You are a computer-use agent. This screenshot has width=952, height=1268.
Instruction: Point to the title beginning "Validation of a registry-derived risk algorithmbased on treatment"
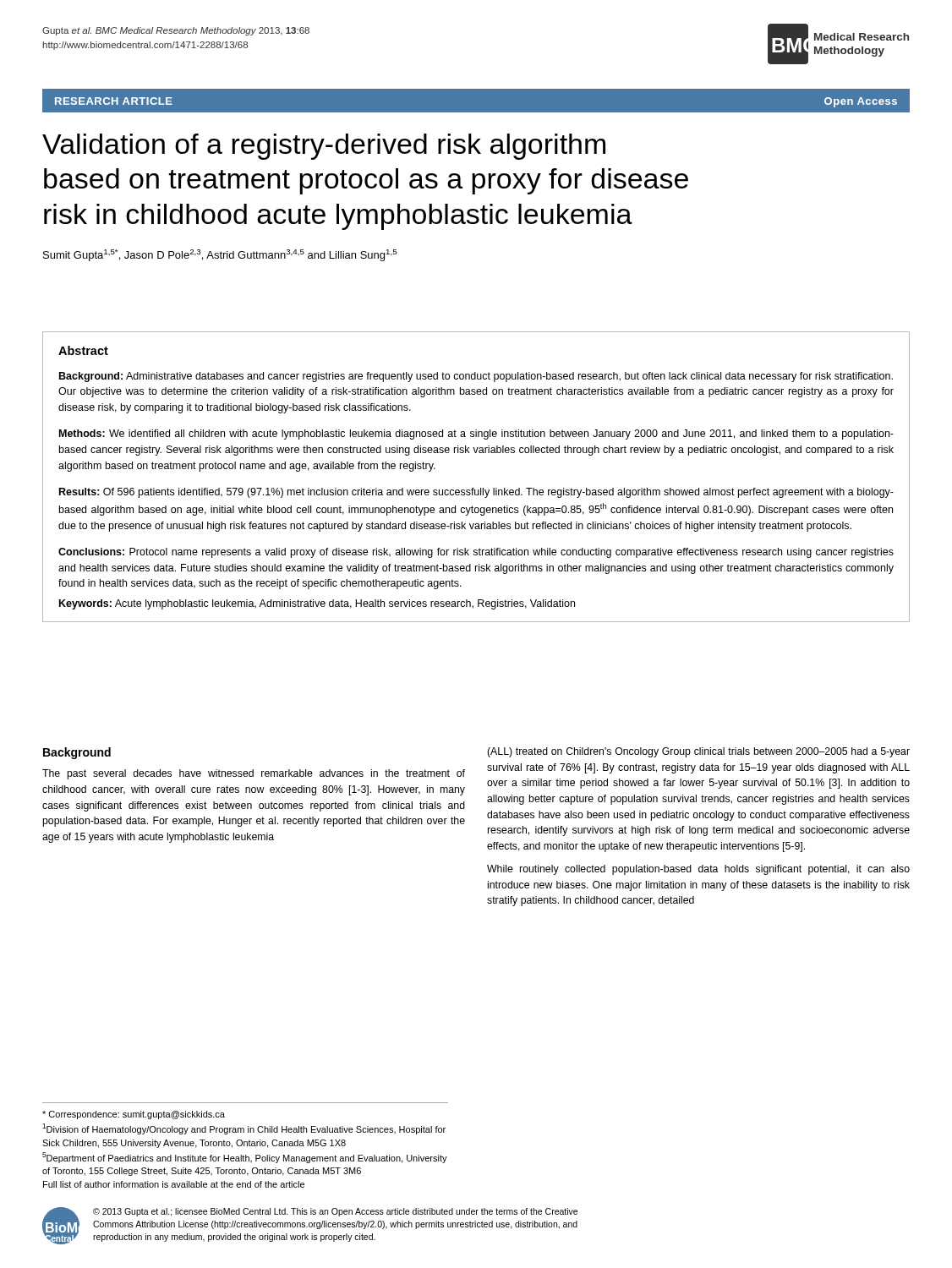[476, 179]
